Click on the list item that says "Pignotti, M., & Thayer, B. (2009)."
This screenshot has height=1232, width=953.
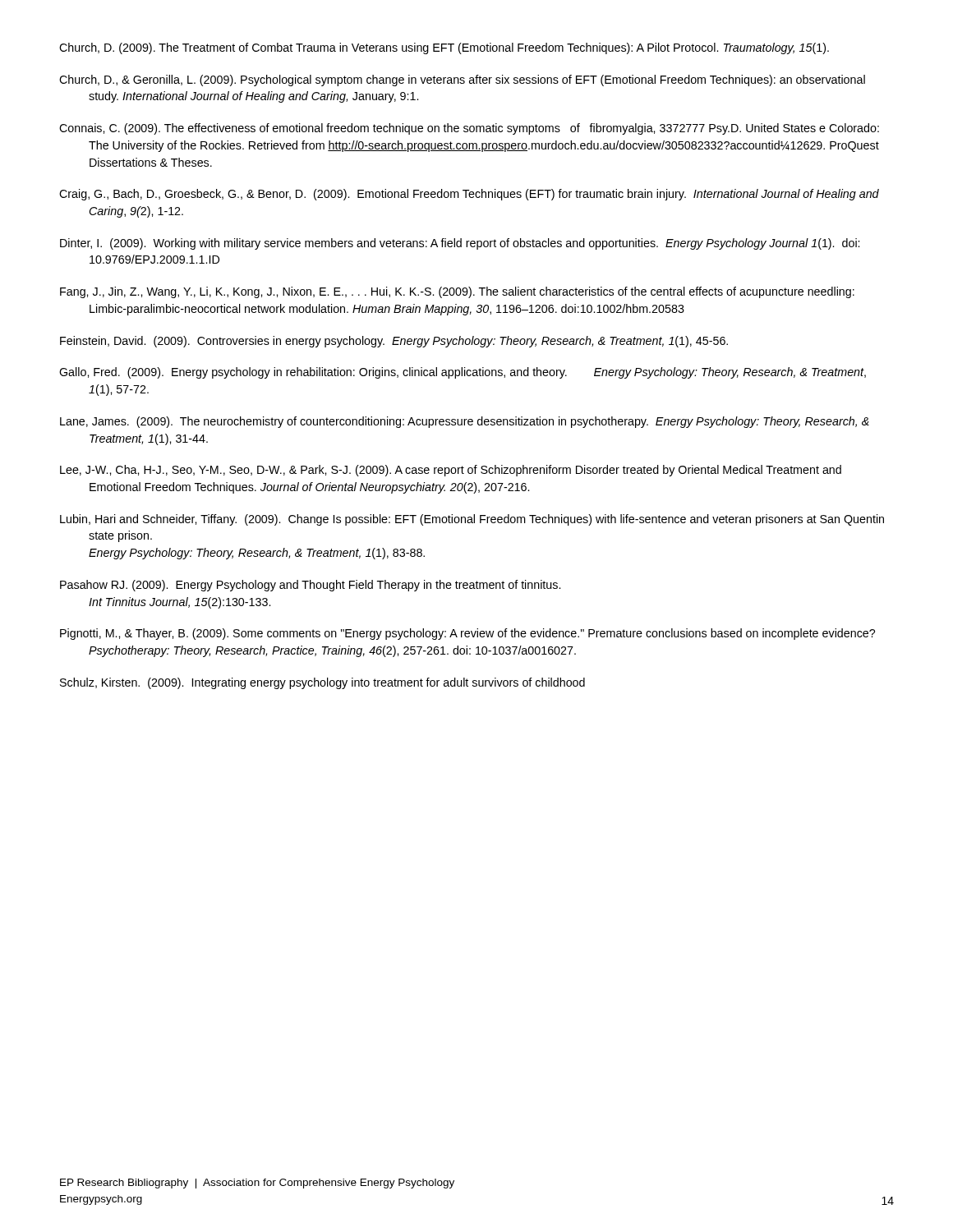[x=467, y=642]
